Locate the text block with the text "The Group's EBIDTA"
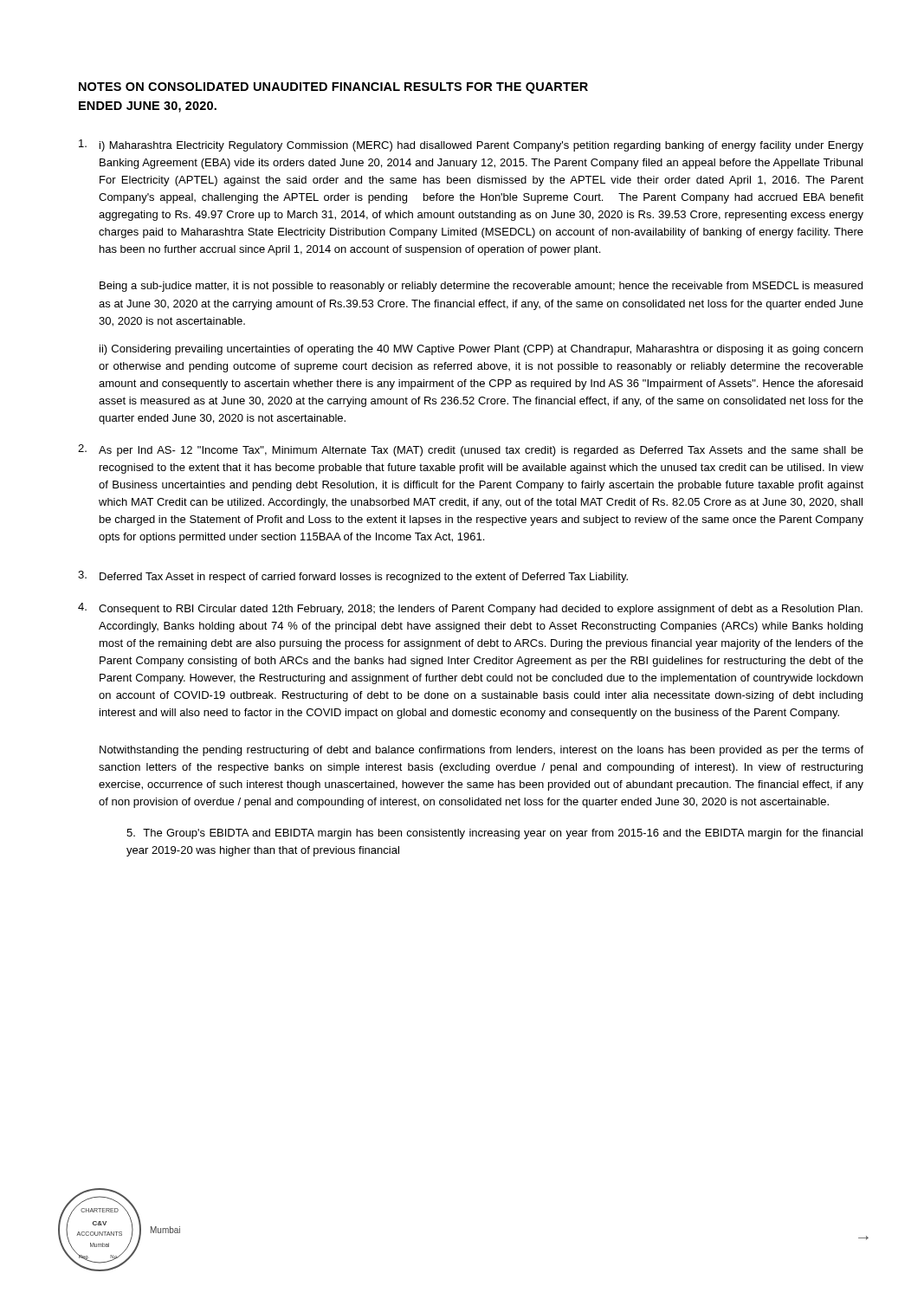Image resolution: width=924 pixels, height=1299 pixels. pos(471,845)
